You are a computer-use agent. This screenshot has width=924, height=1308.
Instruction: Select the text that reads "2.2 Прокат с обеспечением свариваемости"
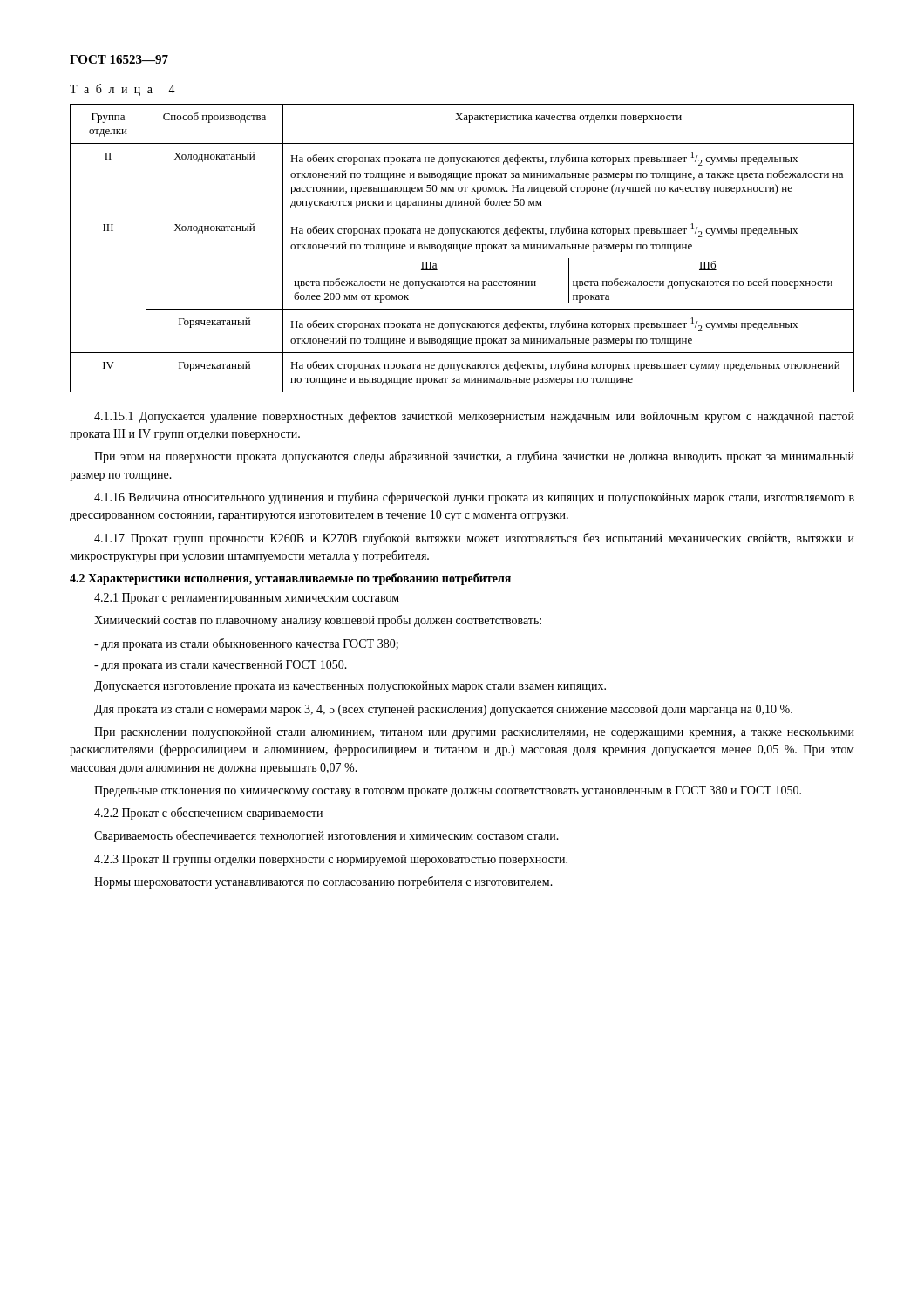209,813
